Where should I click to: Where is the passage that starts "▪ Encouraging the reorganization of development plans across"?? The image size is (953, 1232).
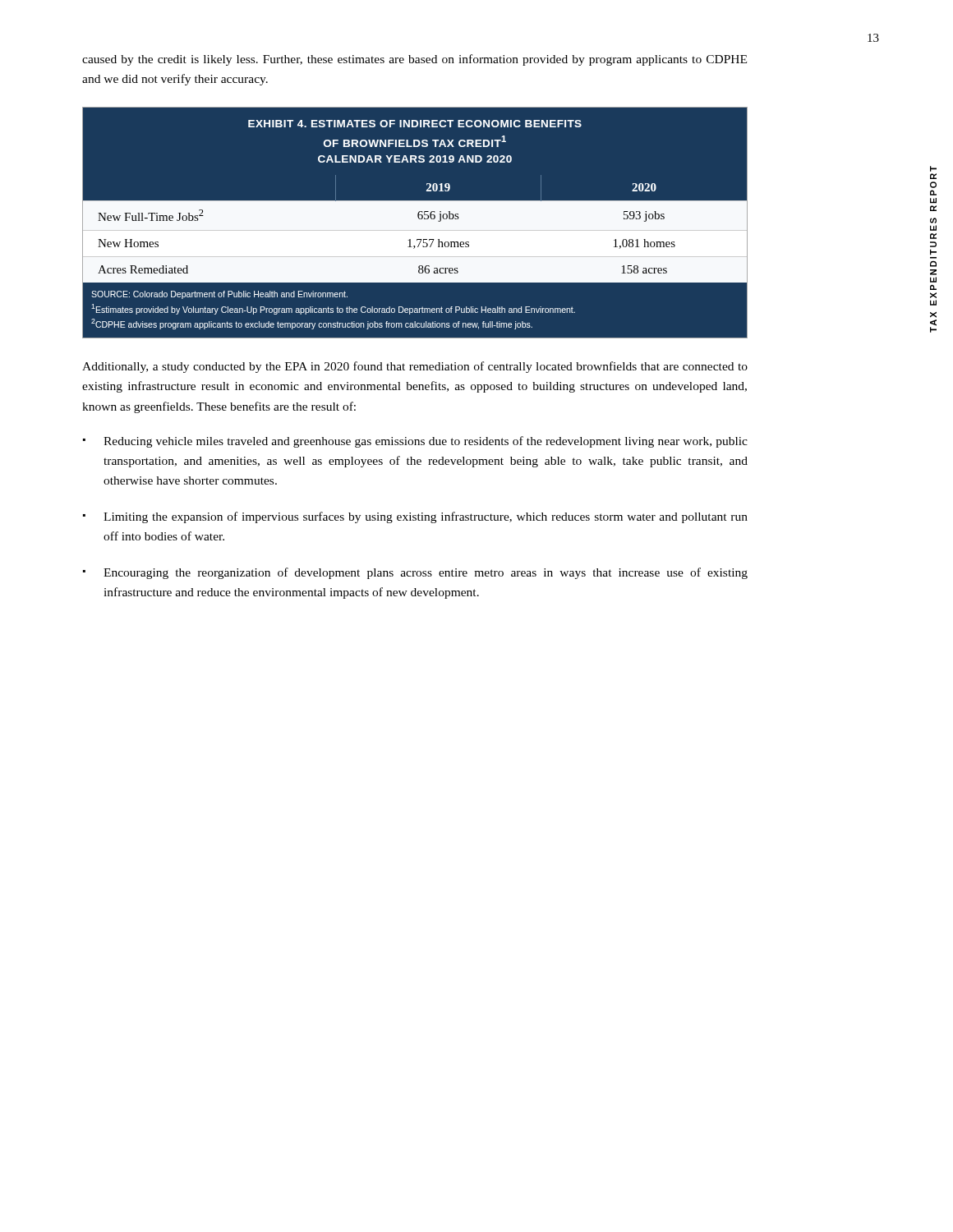pos(415,582)
